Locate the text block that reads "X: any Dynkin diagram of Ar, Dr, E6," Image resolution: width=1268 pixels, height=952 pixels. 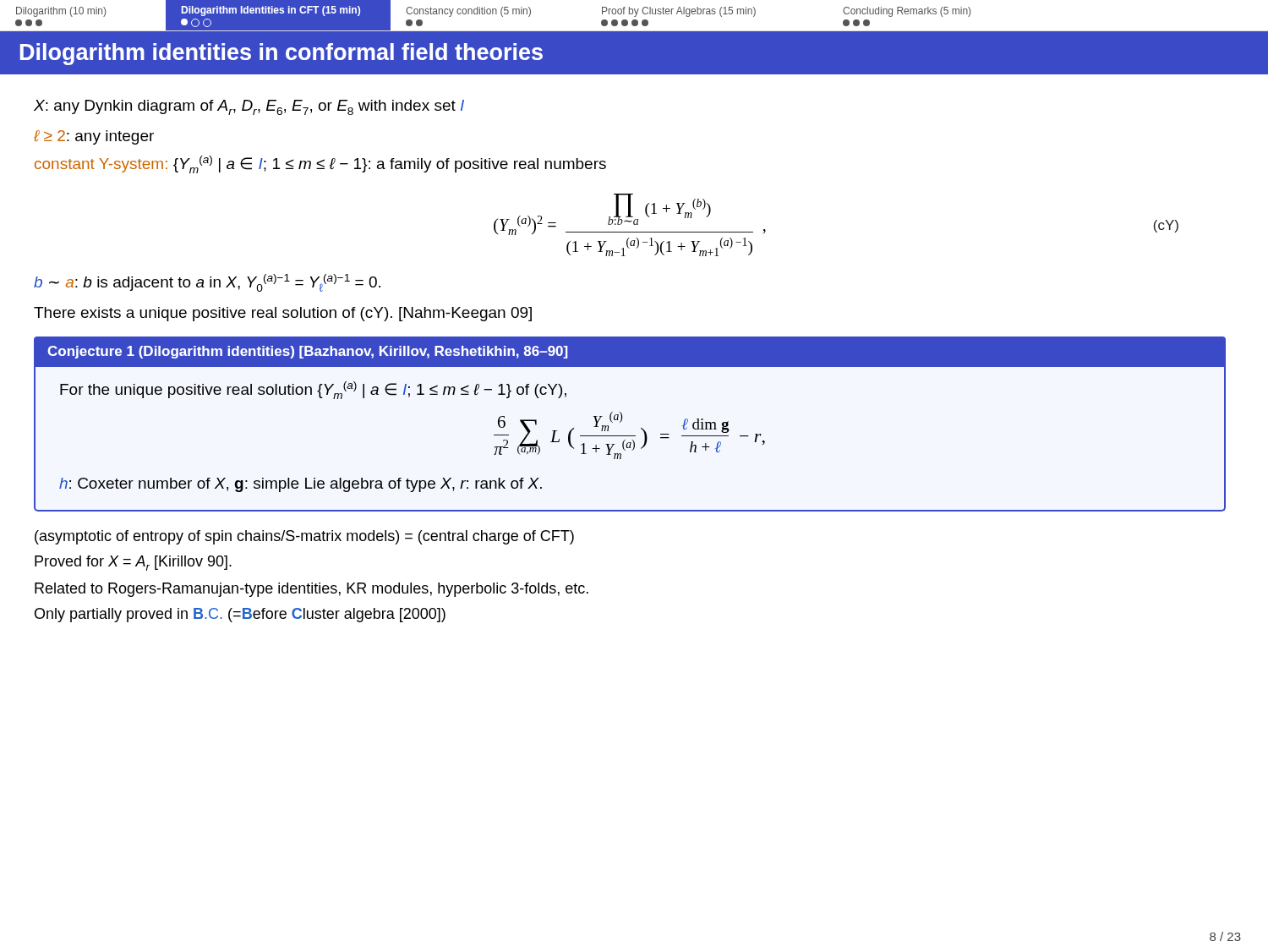(249, 107)
